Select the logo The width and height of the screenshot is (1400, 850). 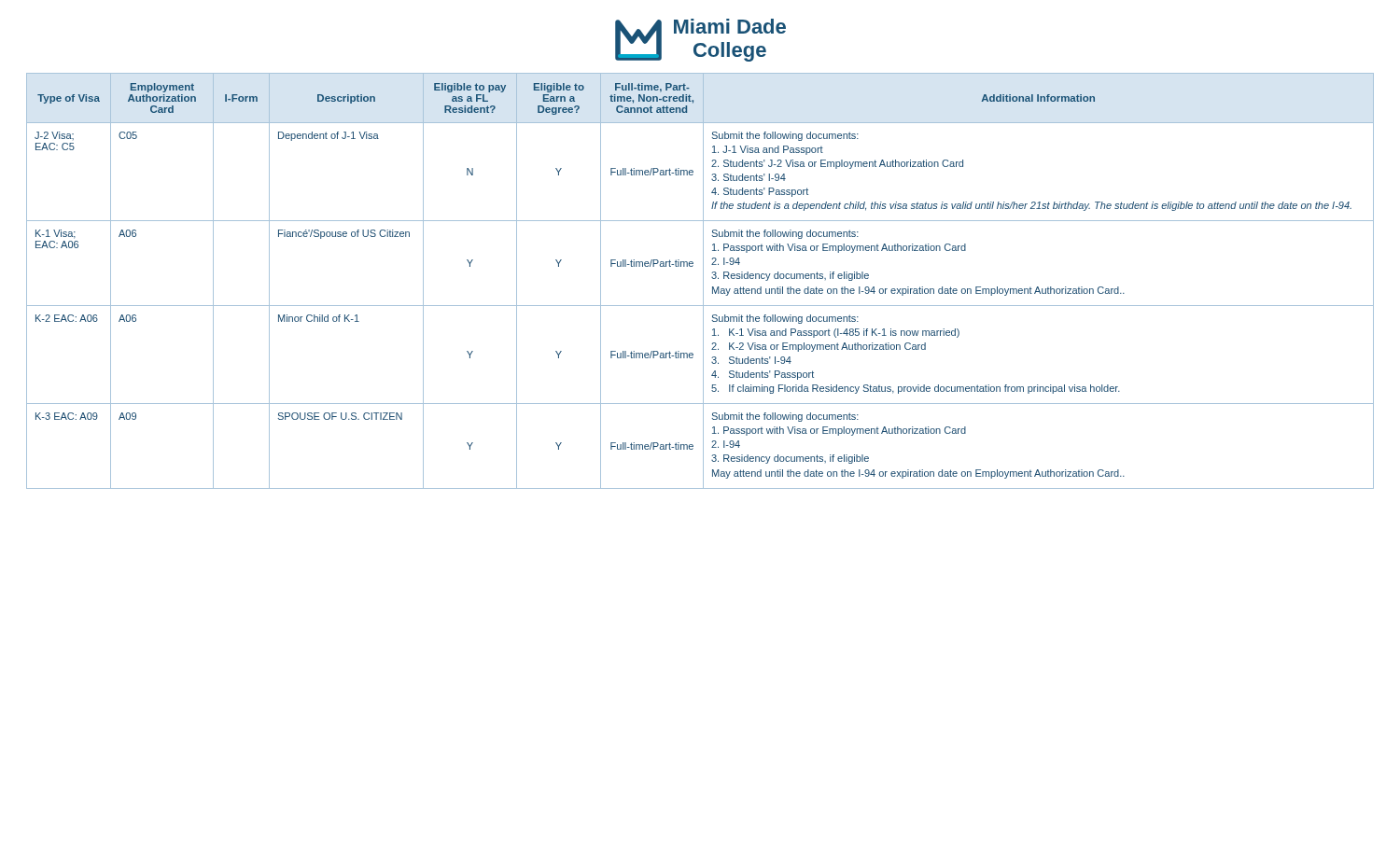tap(700, 36)
